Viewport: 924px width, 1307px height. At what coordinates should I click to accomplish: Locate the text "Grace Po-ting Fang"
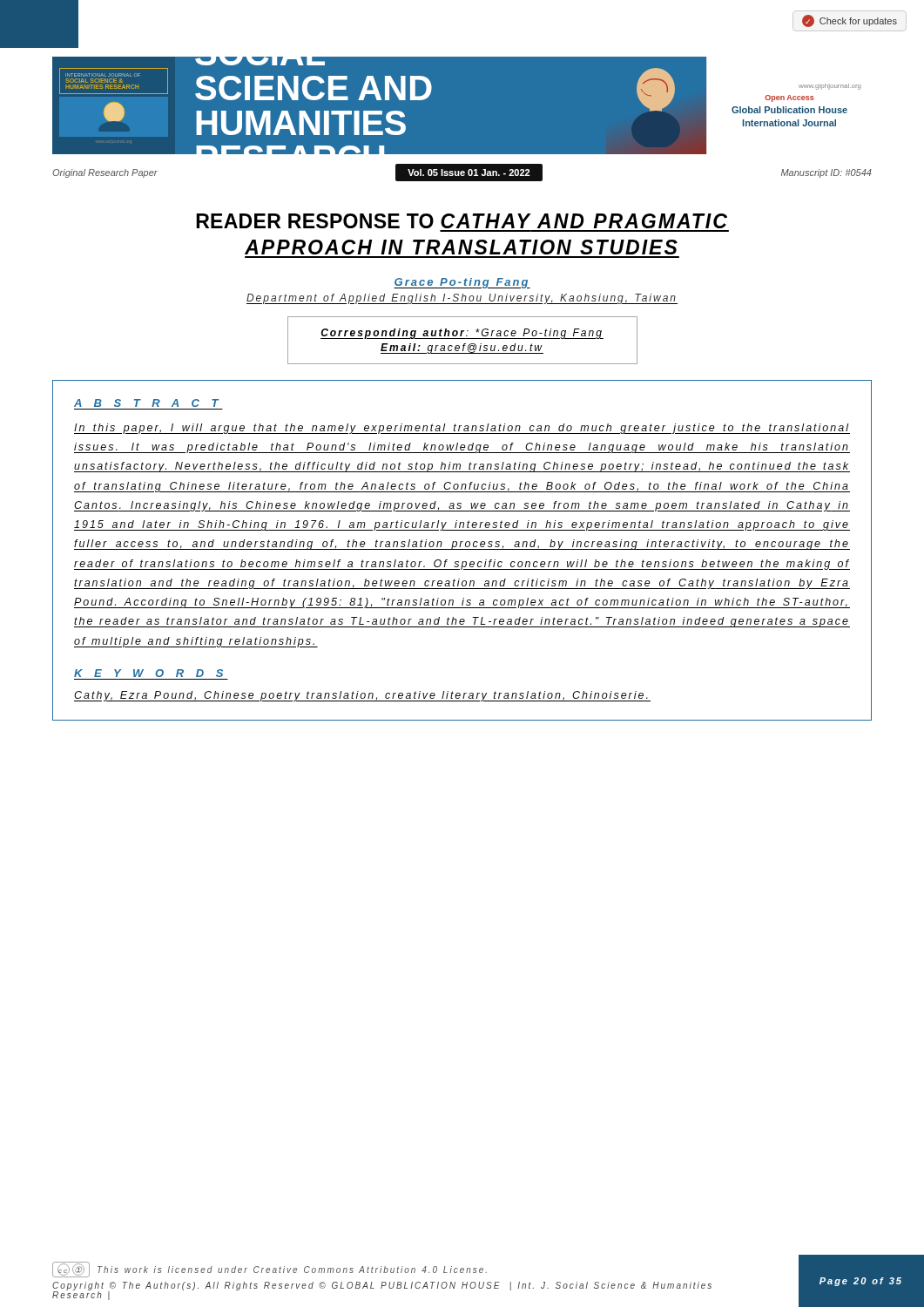462,282
